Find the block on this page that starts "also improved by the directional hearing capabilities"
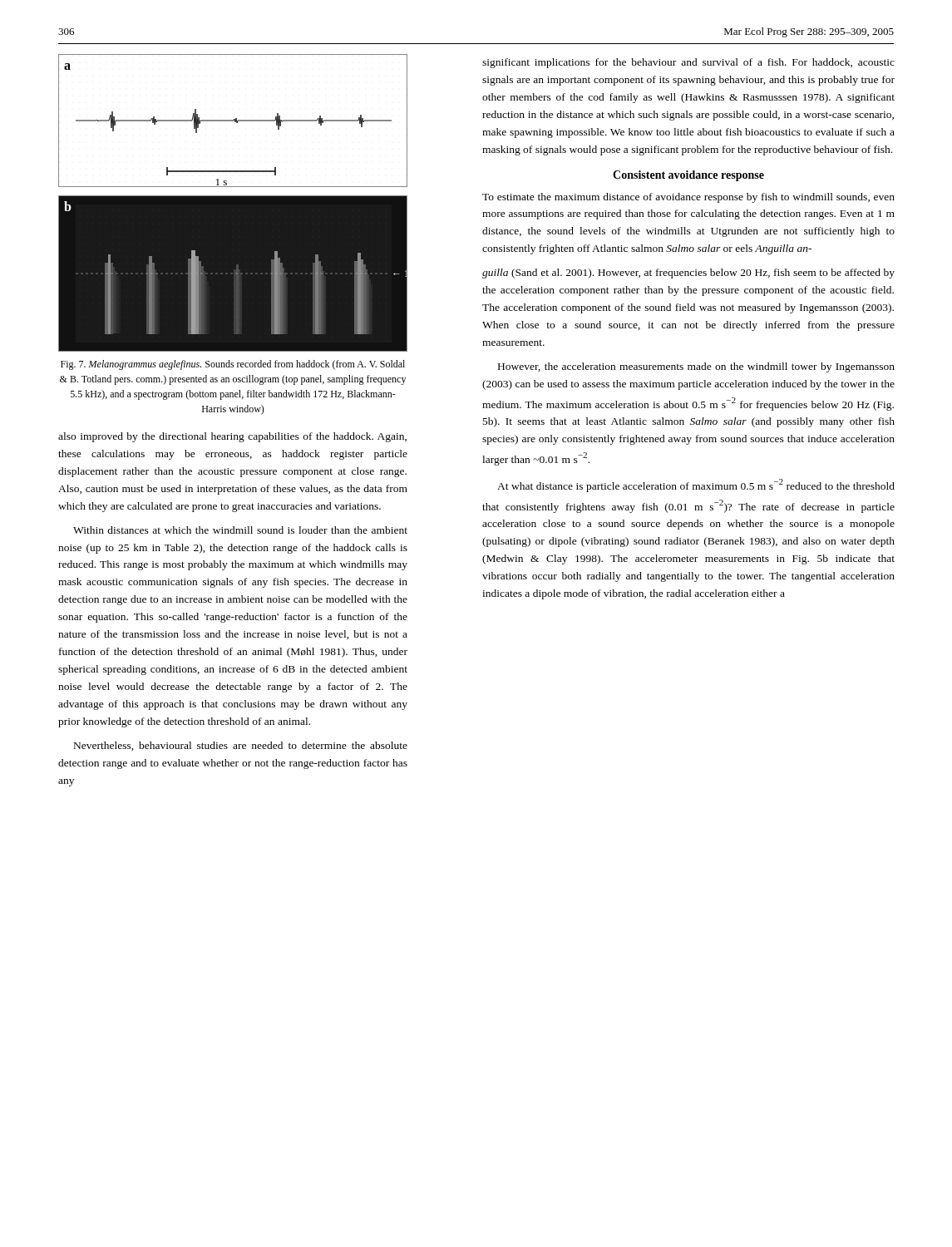Image resolution: width=952 pixels, height=1247 pixels. click(x=233, y=609)
